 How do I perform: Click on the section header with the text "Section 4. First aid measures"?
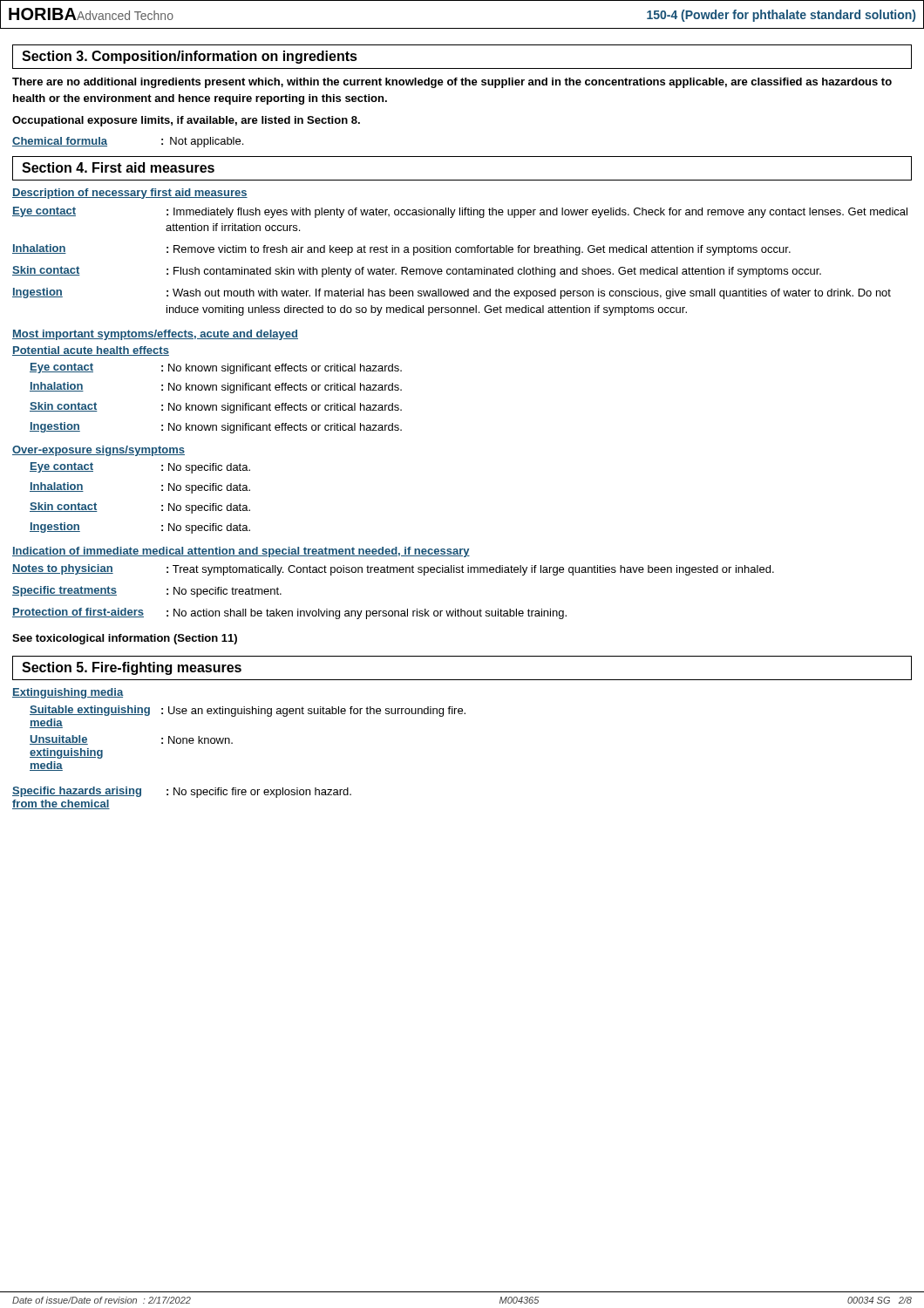click(462, 168)
